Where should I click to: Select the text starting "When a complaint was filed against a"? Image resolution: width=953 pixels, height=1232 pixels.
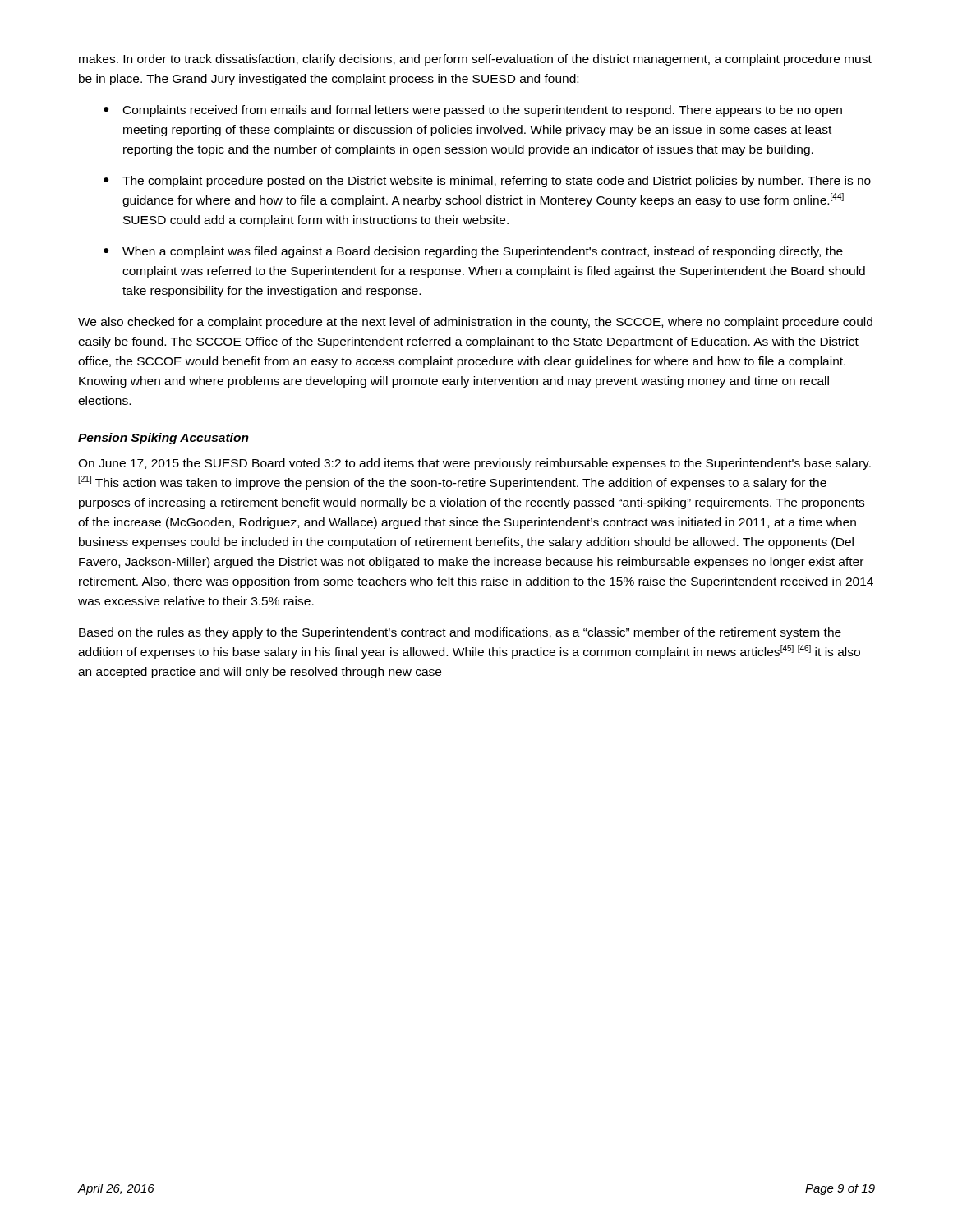pyautogui.click(x=494, y=271)
